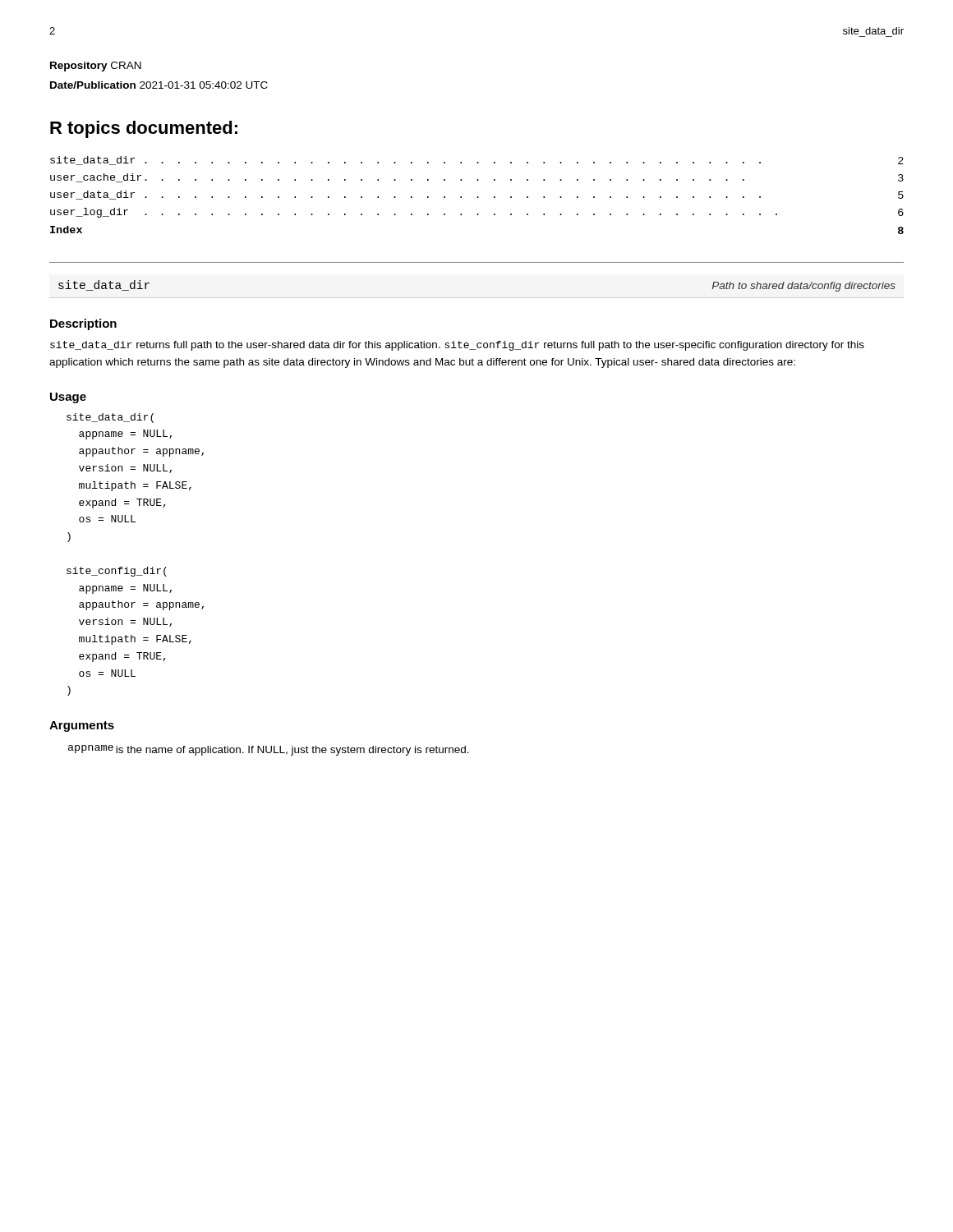Click on the text block that says "site_data_dir returns full path to the"

pyautogui.click(x=457, y=353)
